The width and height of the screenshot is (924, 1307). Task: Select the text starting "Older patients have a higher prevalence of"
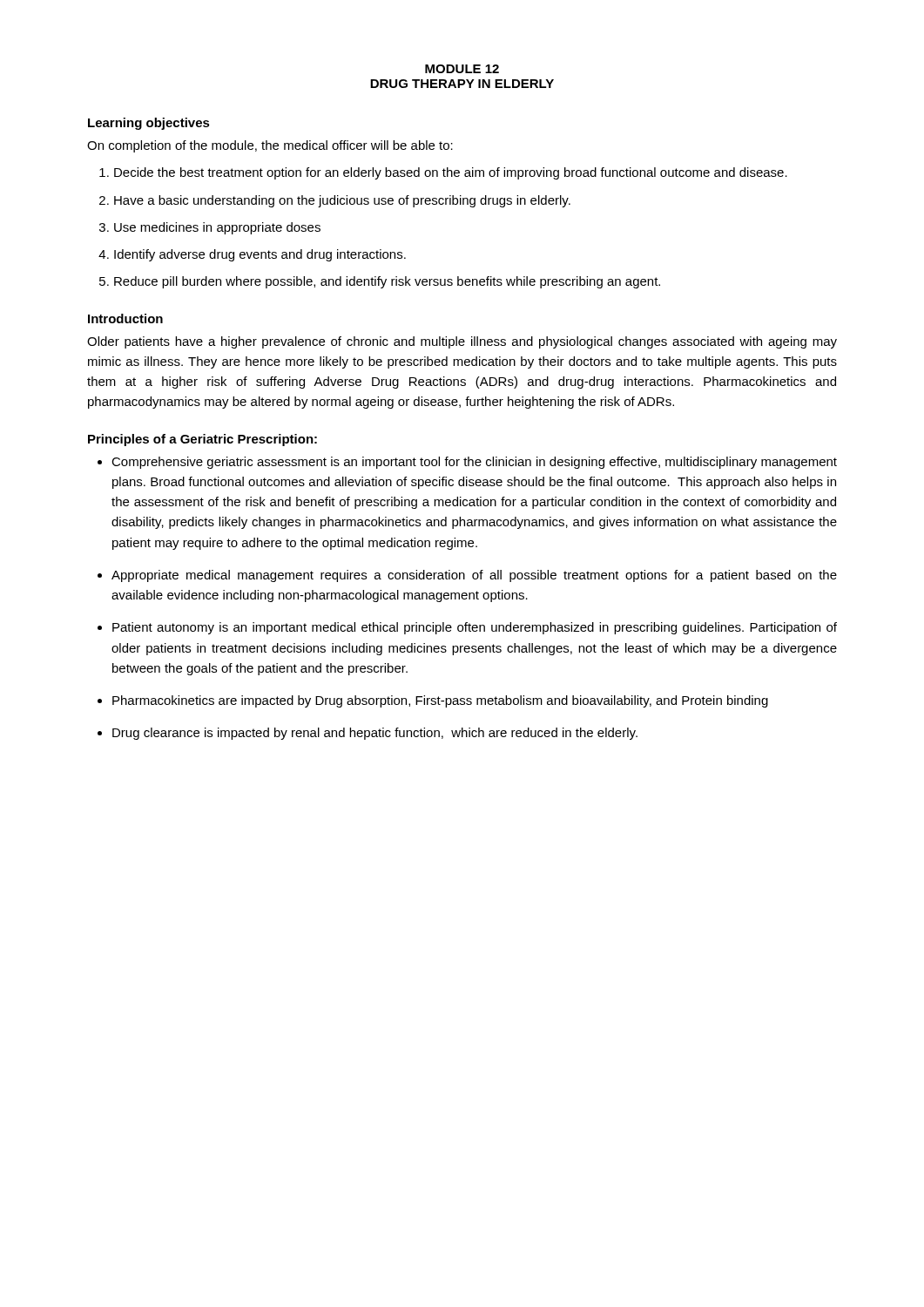pos(462,371)
